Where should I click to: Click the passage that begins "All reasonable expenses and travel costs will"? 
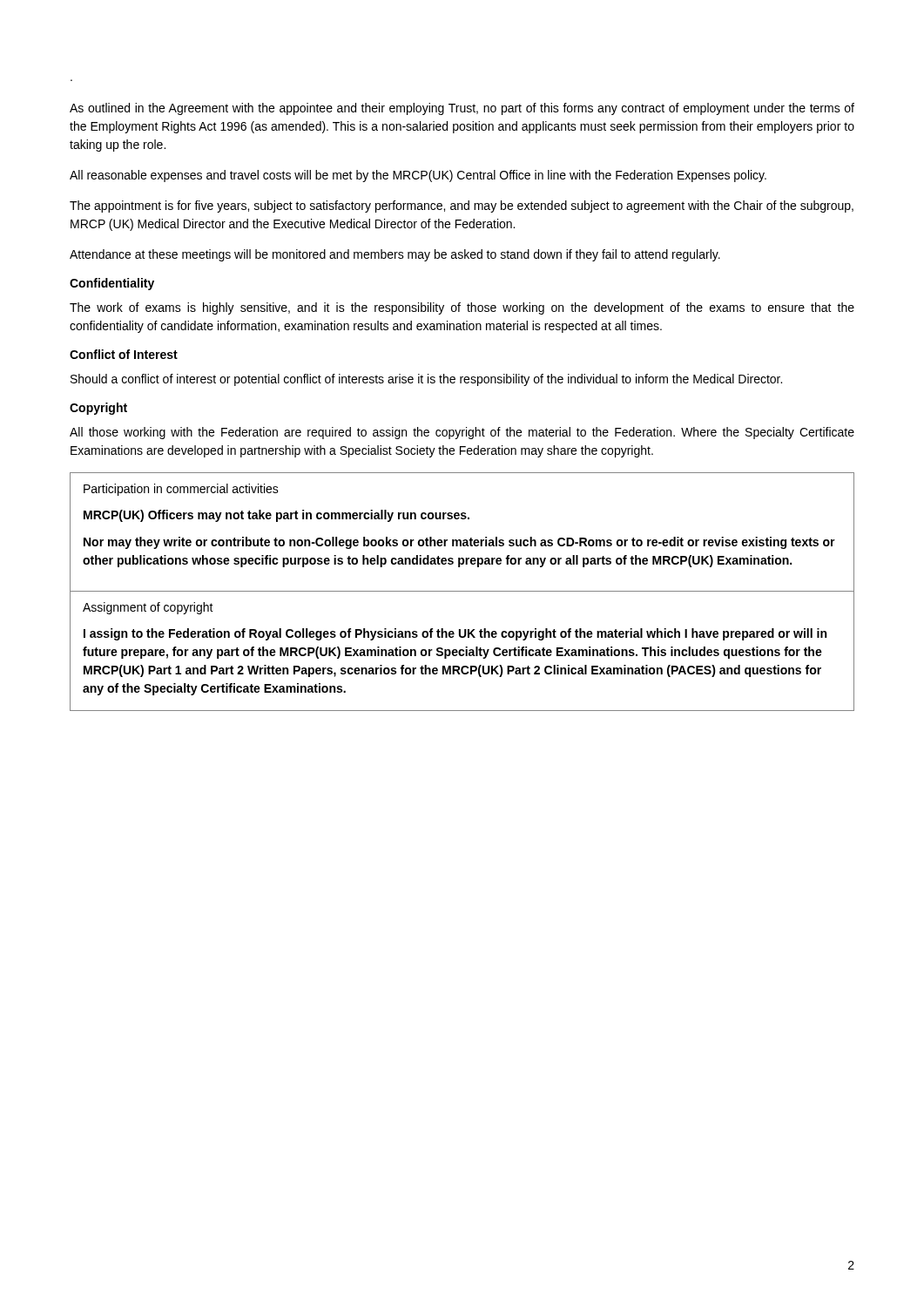(418, 175)
